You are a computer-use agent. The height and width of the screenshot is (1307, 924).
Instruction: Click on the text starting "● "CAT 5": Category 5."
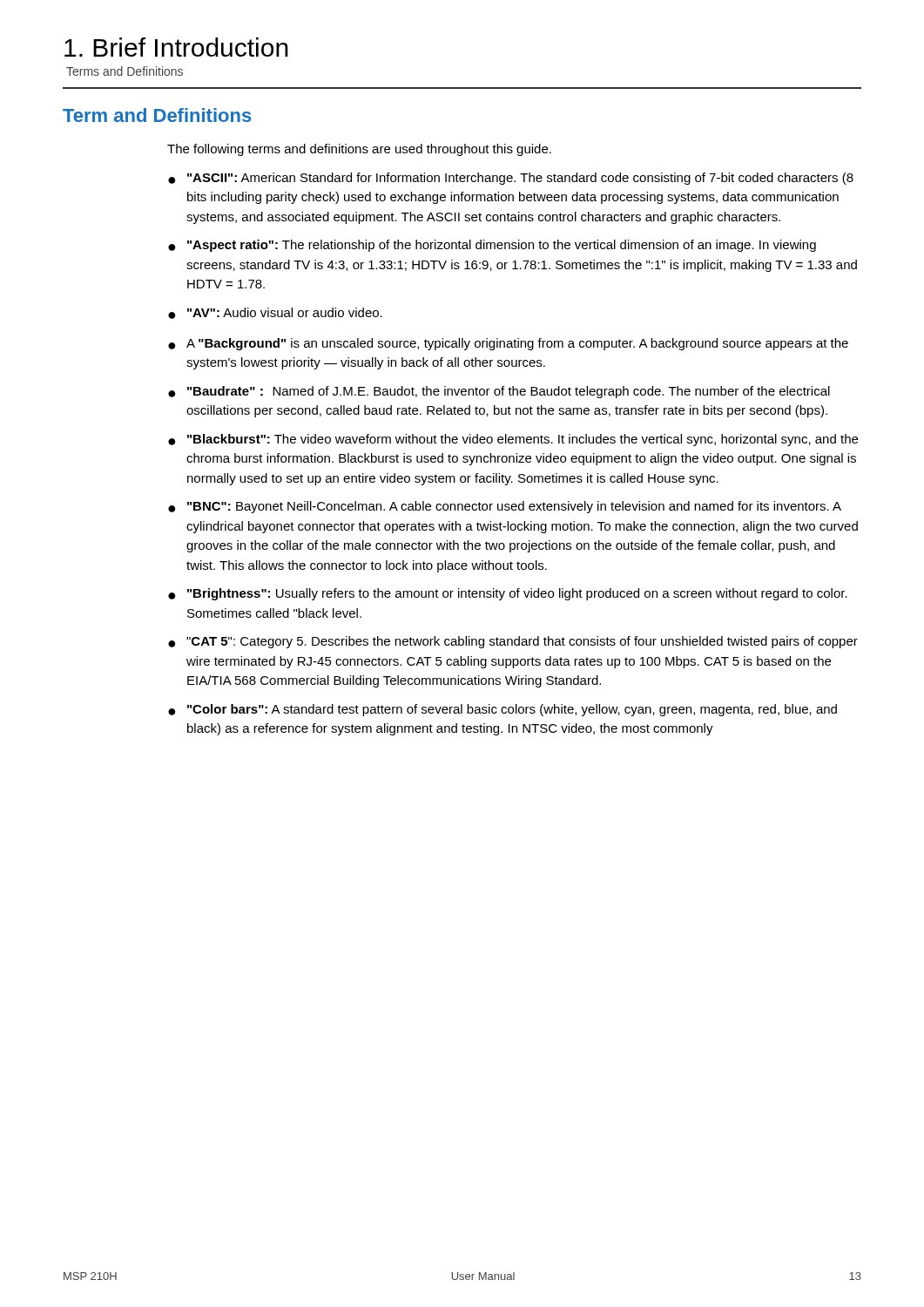pos(514,661)
